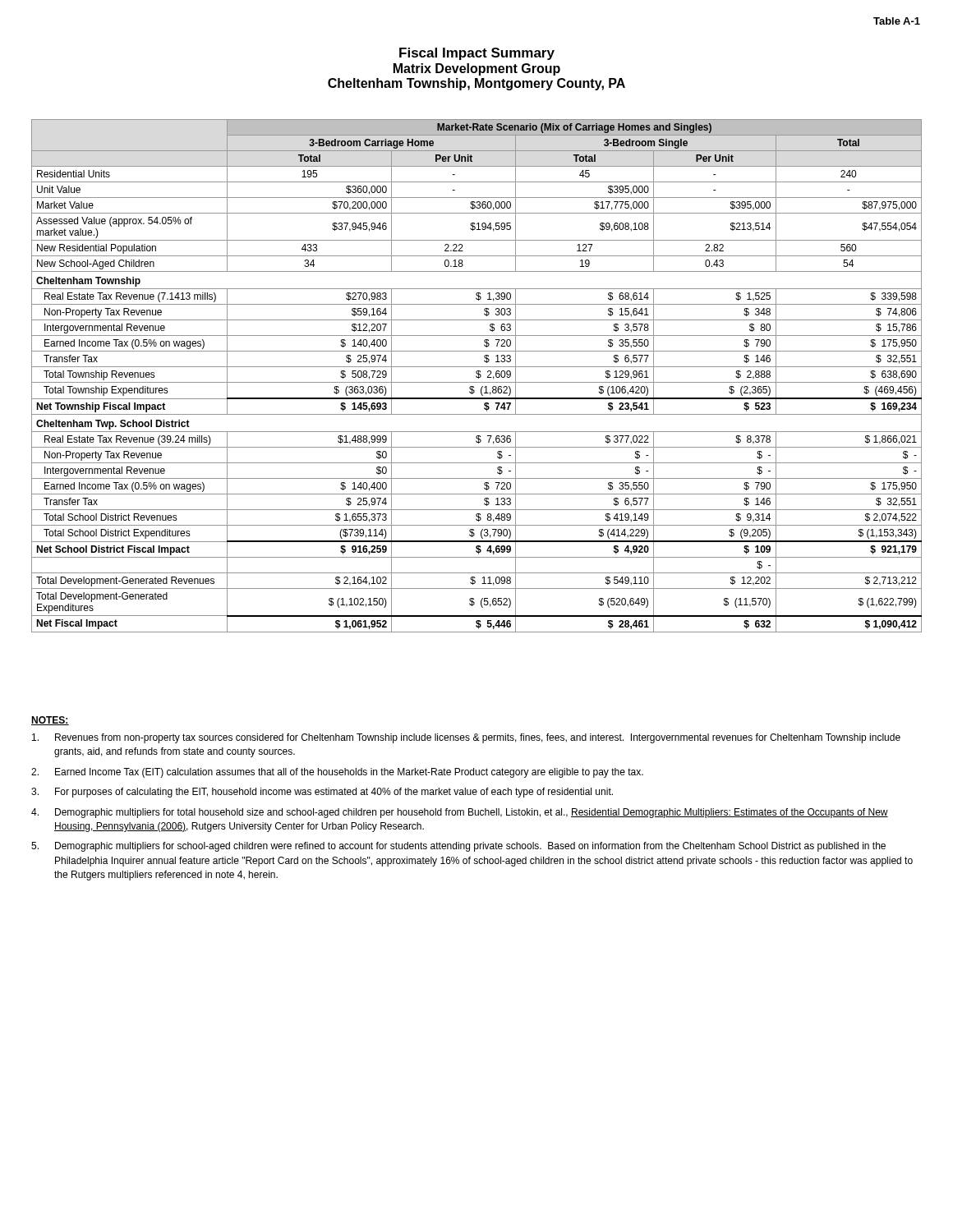
Task: Find the table that mentions "$ (106,420)"
Action: (476, 376)
